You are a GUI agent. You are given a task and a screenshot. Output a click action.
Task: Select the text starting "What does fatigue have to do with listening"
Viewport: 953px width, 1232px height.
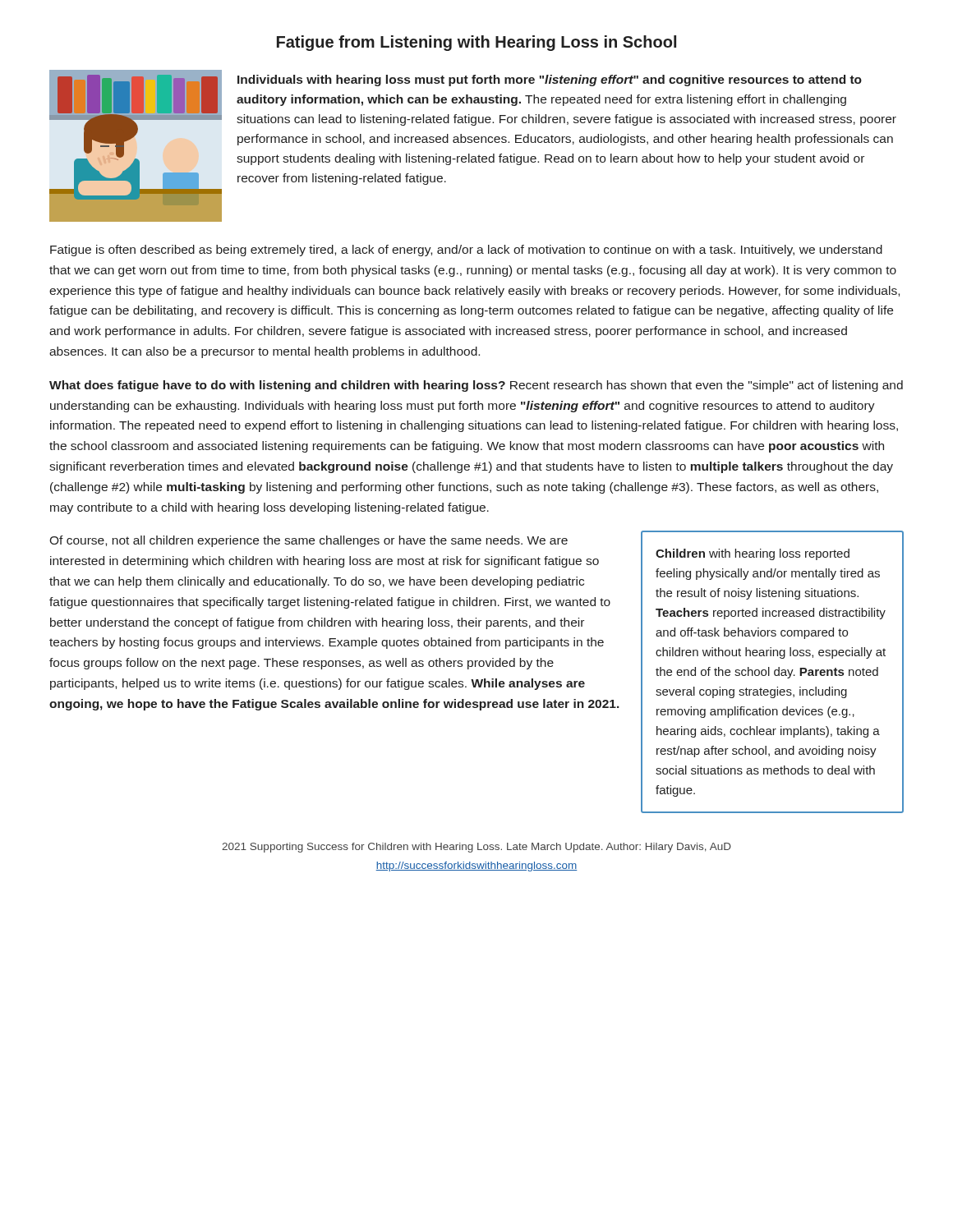pyautogui.click(x=476, y=446)
